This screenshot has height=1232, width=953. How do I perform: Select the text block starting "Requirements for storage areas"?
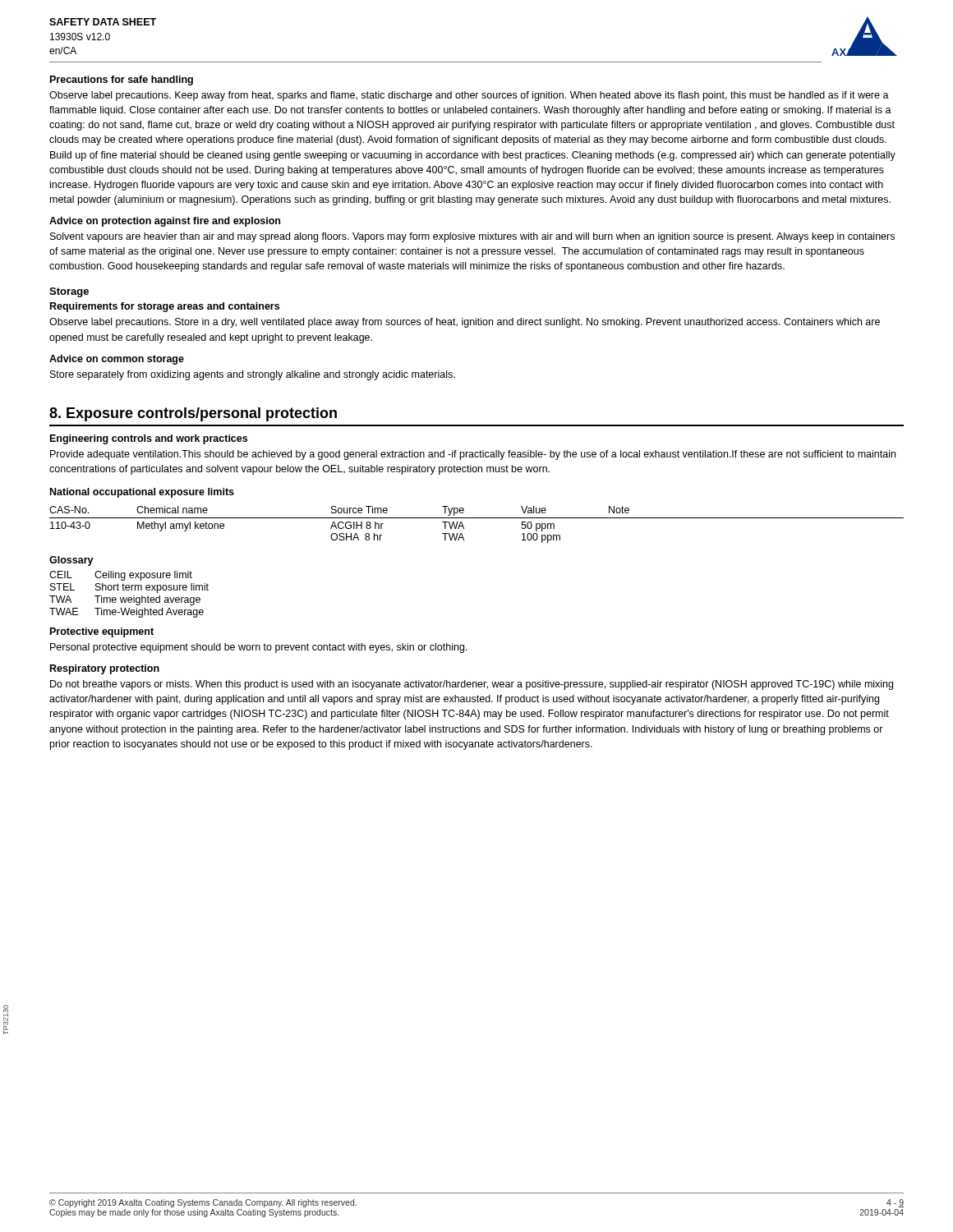165,307
